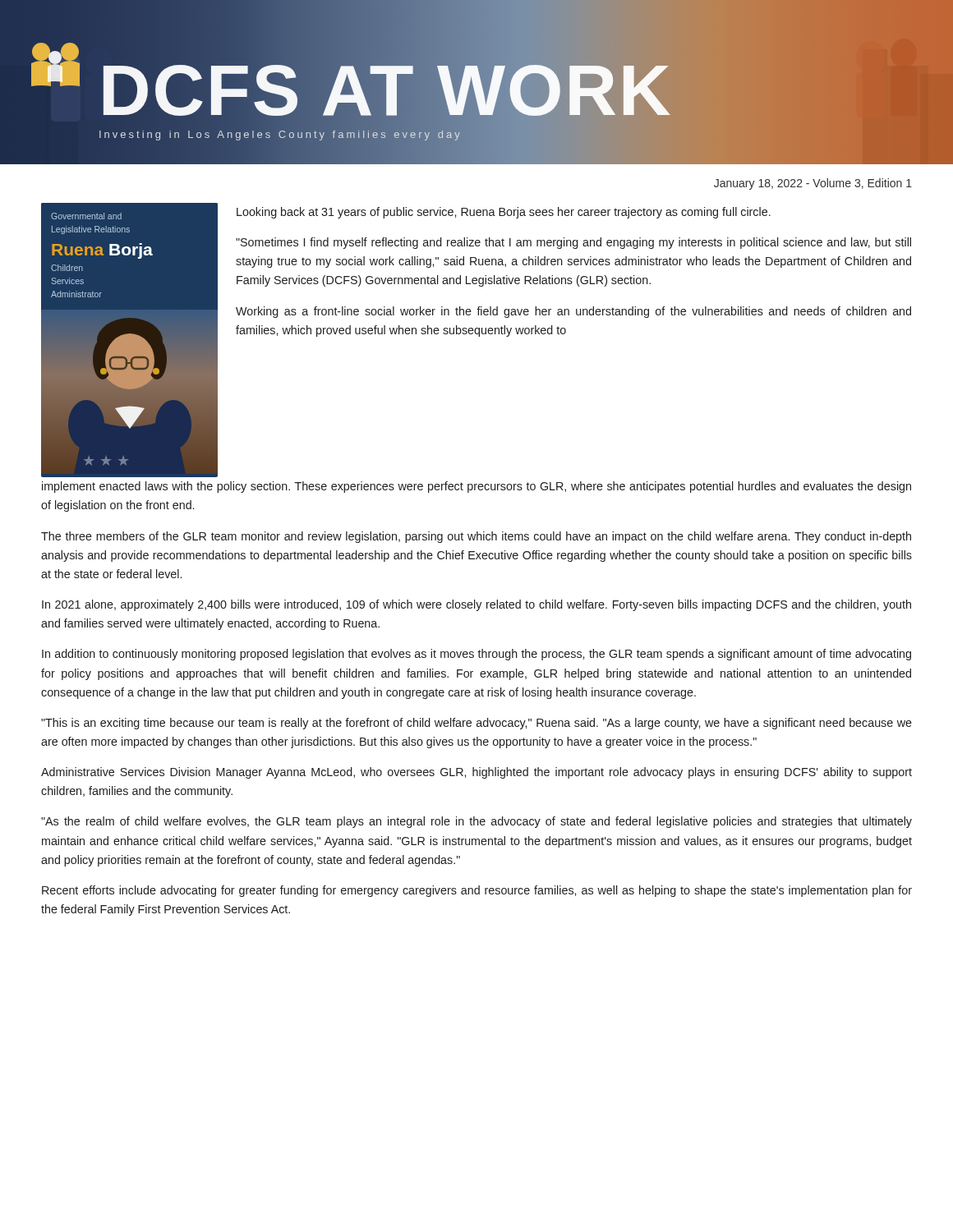This screenshot has width=953, height=1232.
Task: Locate the text block containing "Looking back at 31 years of public service,"
Action: [503, 212]
